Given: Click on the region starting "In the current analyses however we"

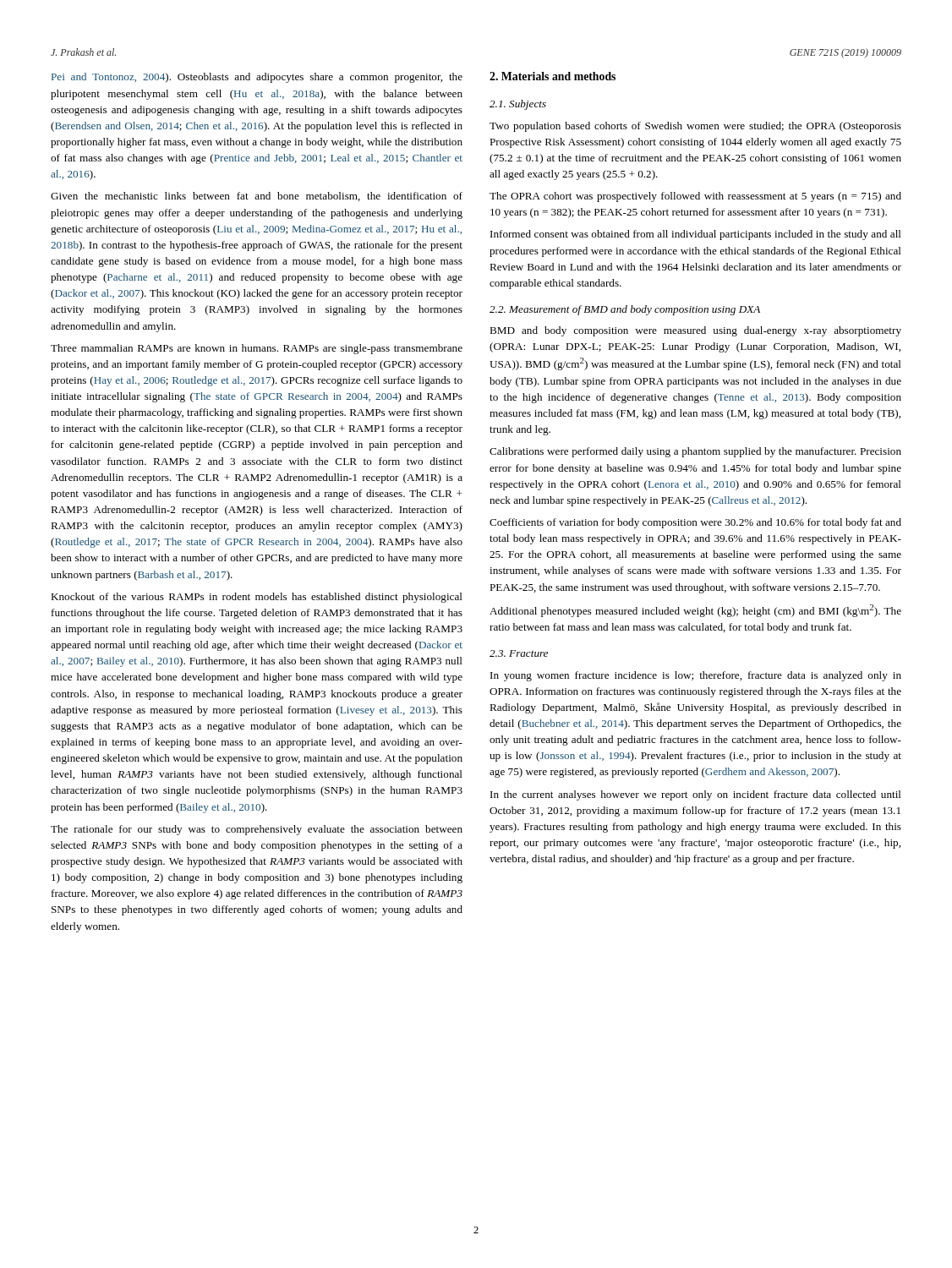Looking at the screenshot, I should tap(695, 826).
